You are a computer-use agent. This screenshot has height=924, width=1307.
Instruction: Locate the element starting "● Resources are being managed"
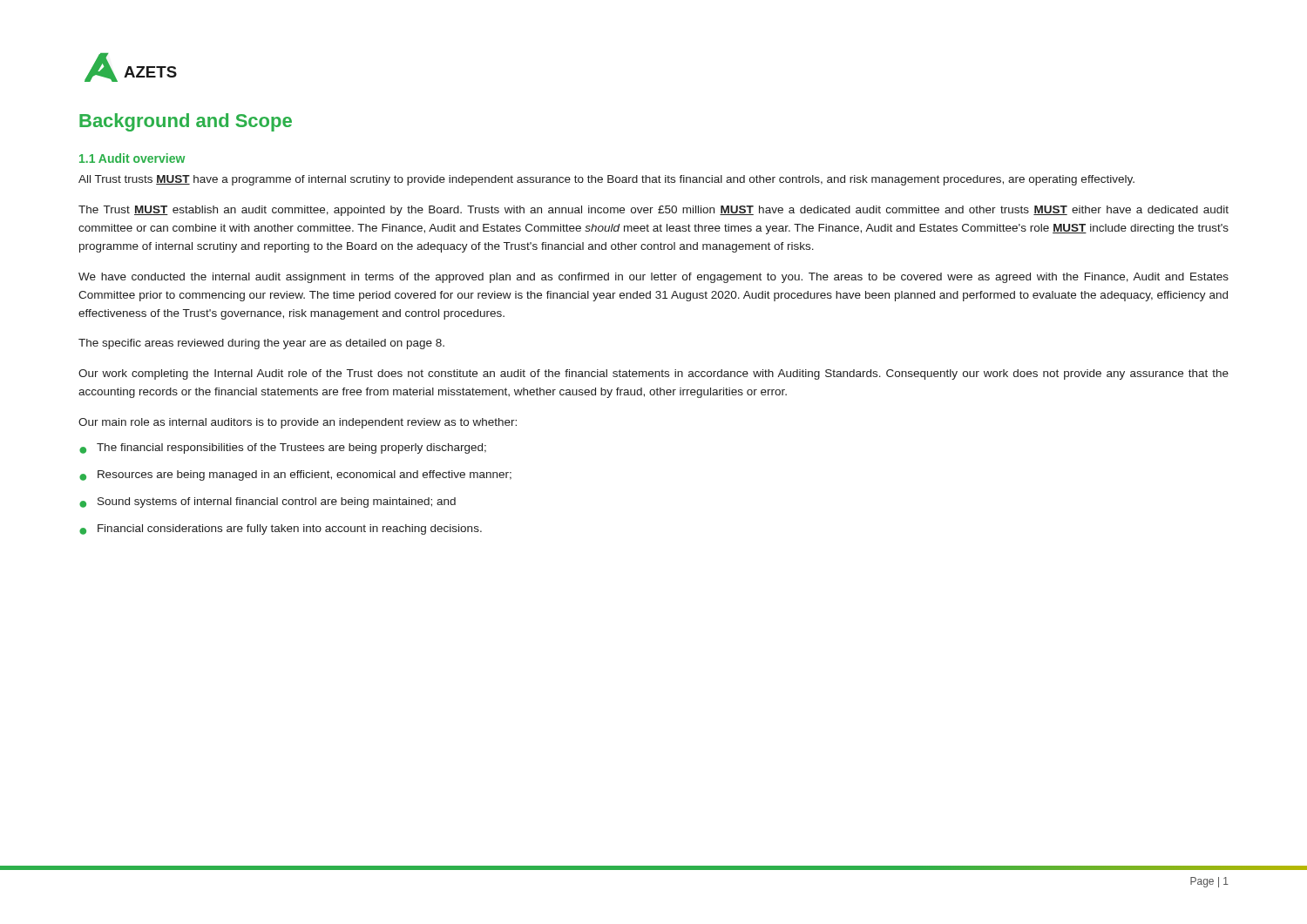point(295,478)
